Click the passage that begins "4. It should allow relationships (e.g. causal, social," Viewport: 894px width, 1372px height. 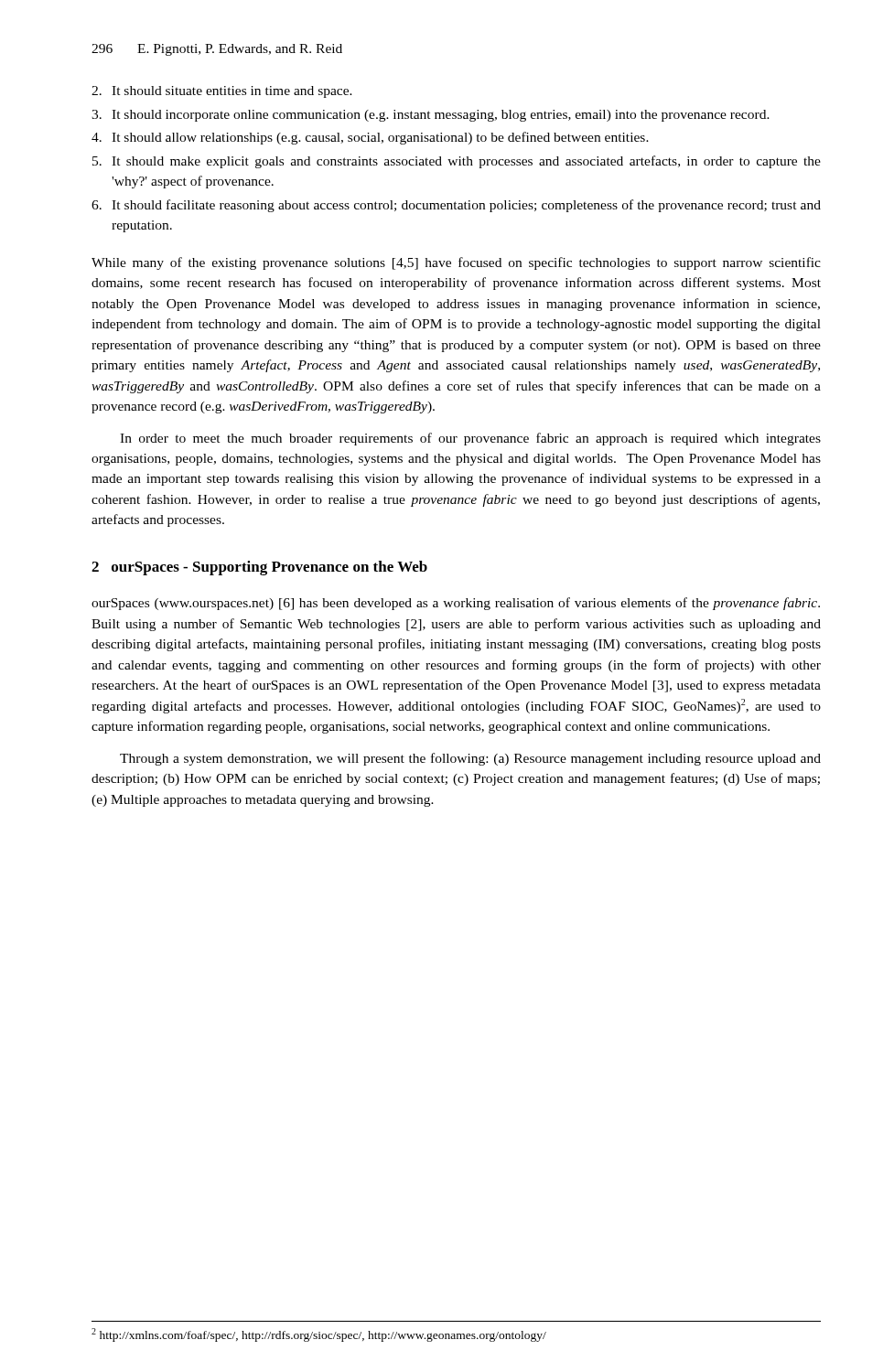click(456, 138)
